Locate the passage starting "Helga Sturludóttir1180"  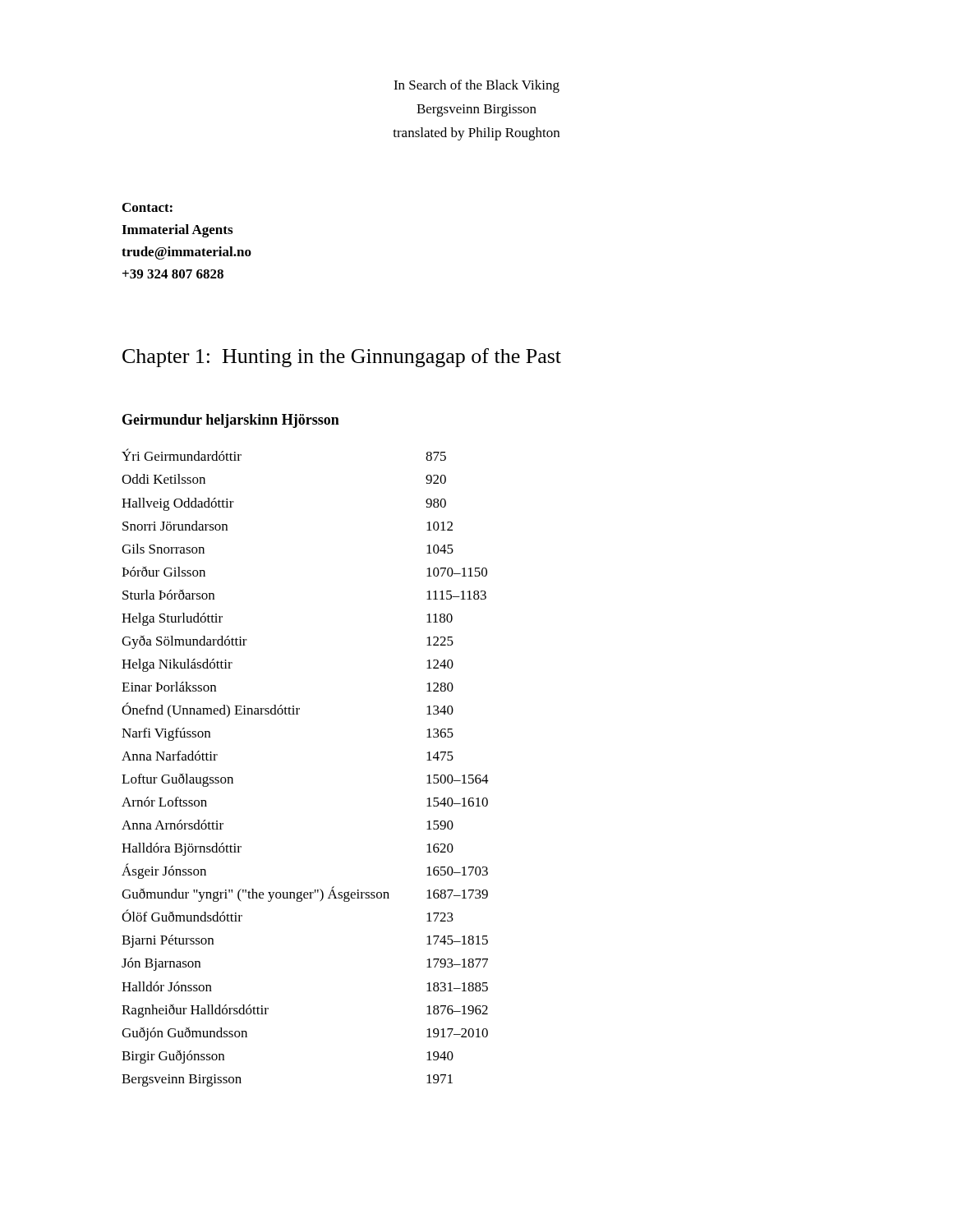coord(171,619)
